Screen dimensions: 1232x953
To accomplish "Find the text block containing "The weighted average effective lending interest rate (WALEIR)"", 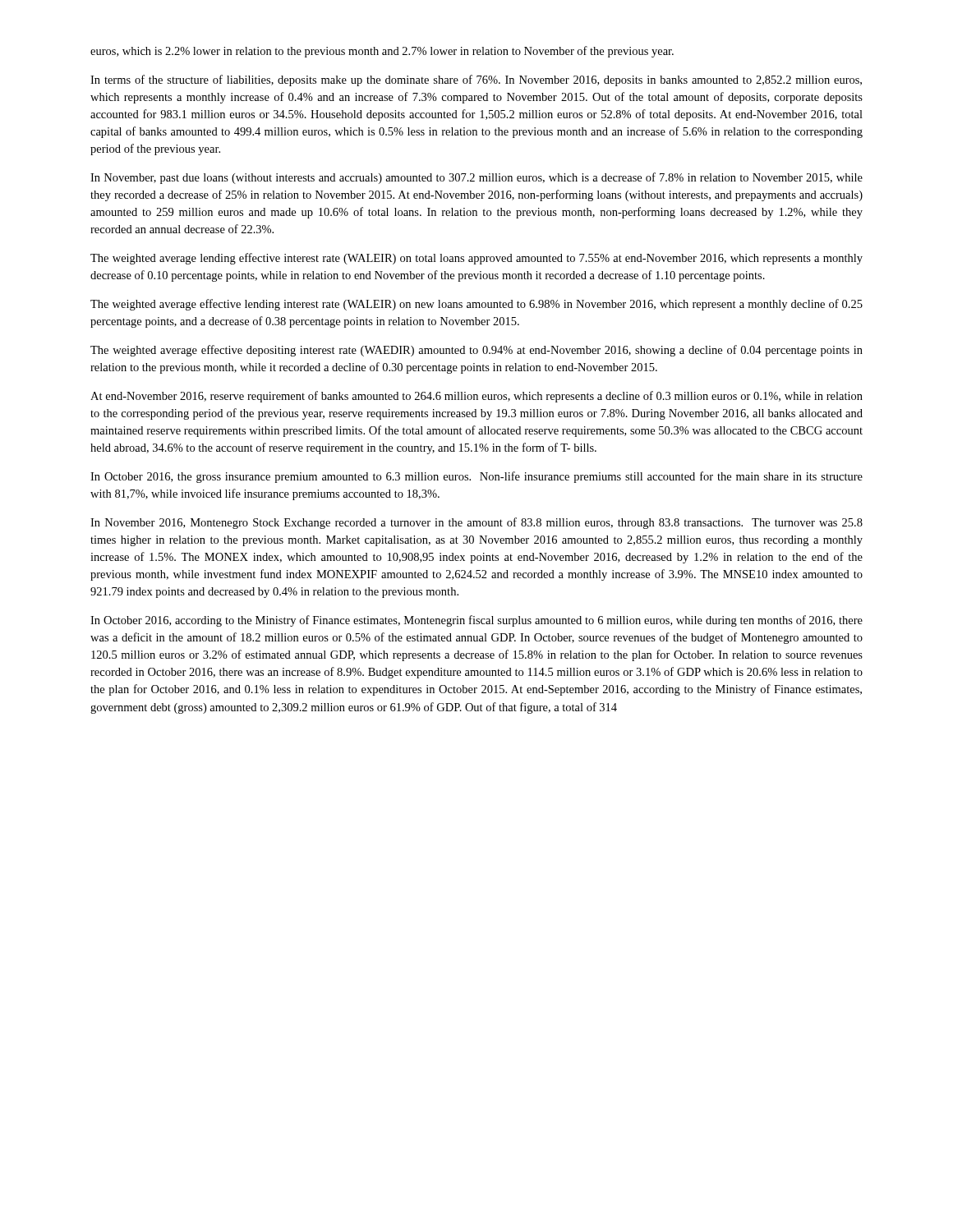I will pos(476,313).
